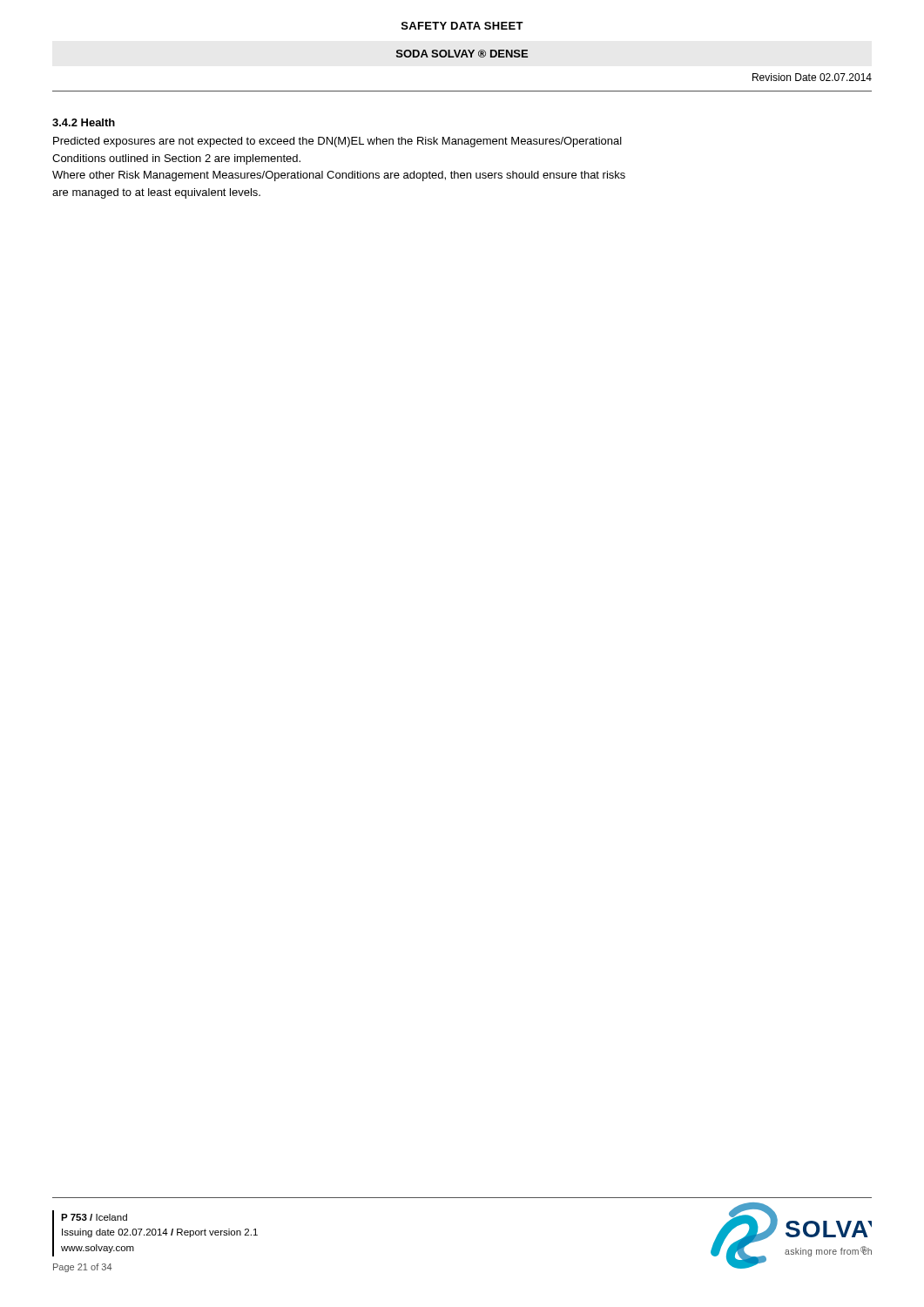Point to "3.4.2 Health"

tap(84, 122)
